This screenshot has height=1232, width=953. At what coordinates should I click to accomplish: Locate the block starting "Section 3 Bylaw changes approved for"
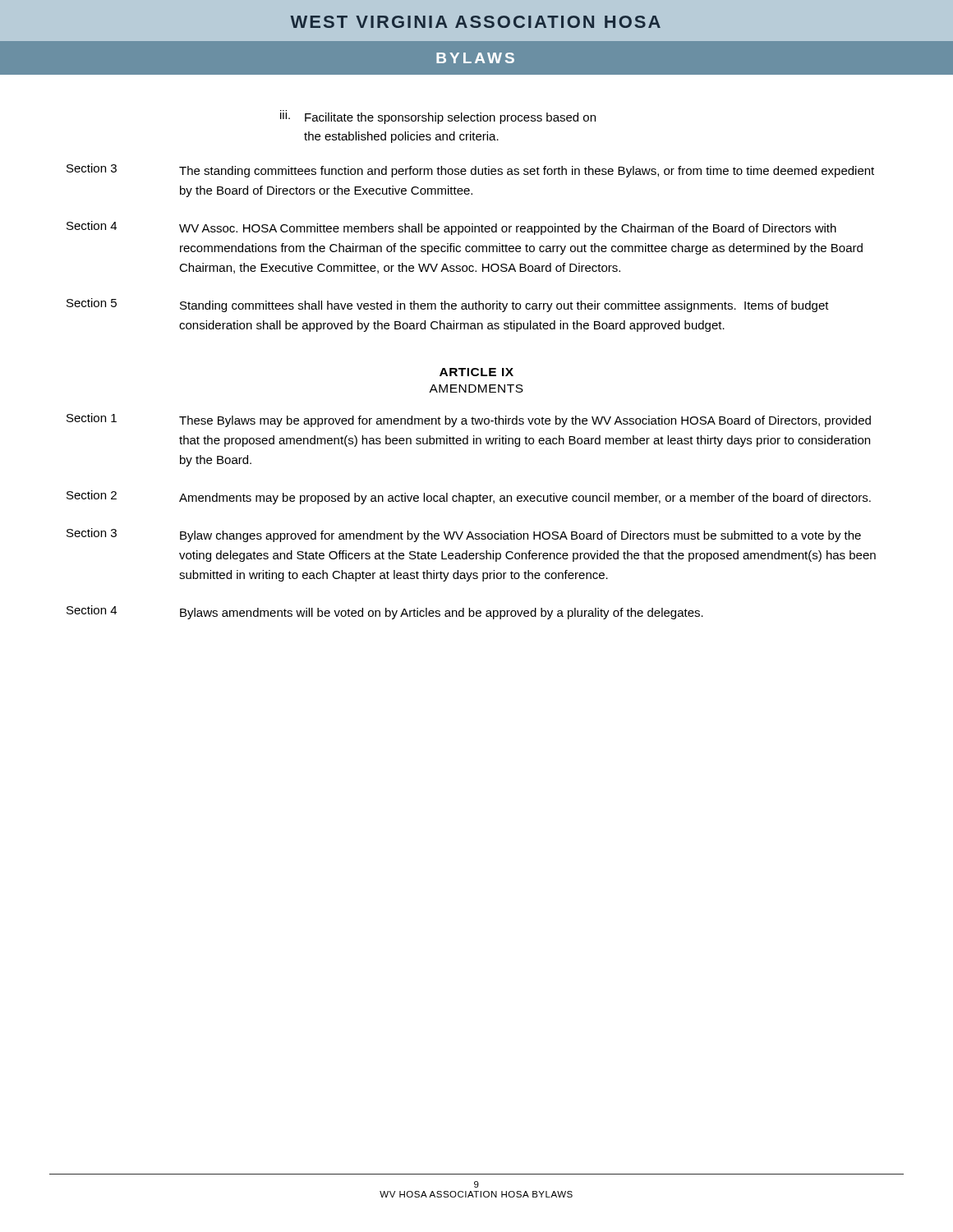476,555
